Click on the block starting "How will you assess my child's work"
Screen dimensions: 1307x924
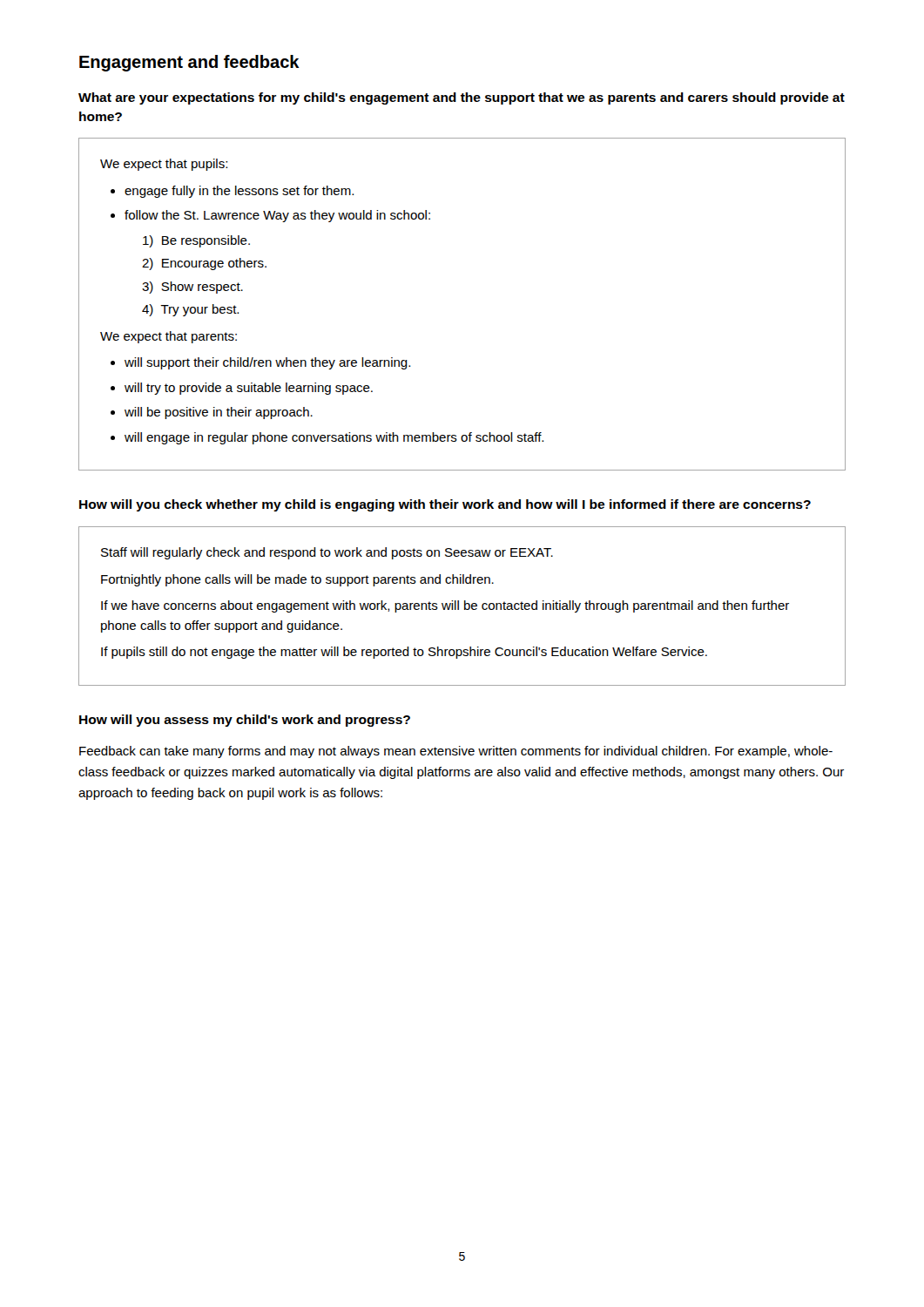[245, 719]
